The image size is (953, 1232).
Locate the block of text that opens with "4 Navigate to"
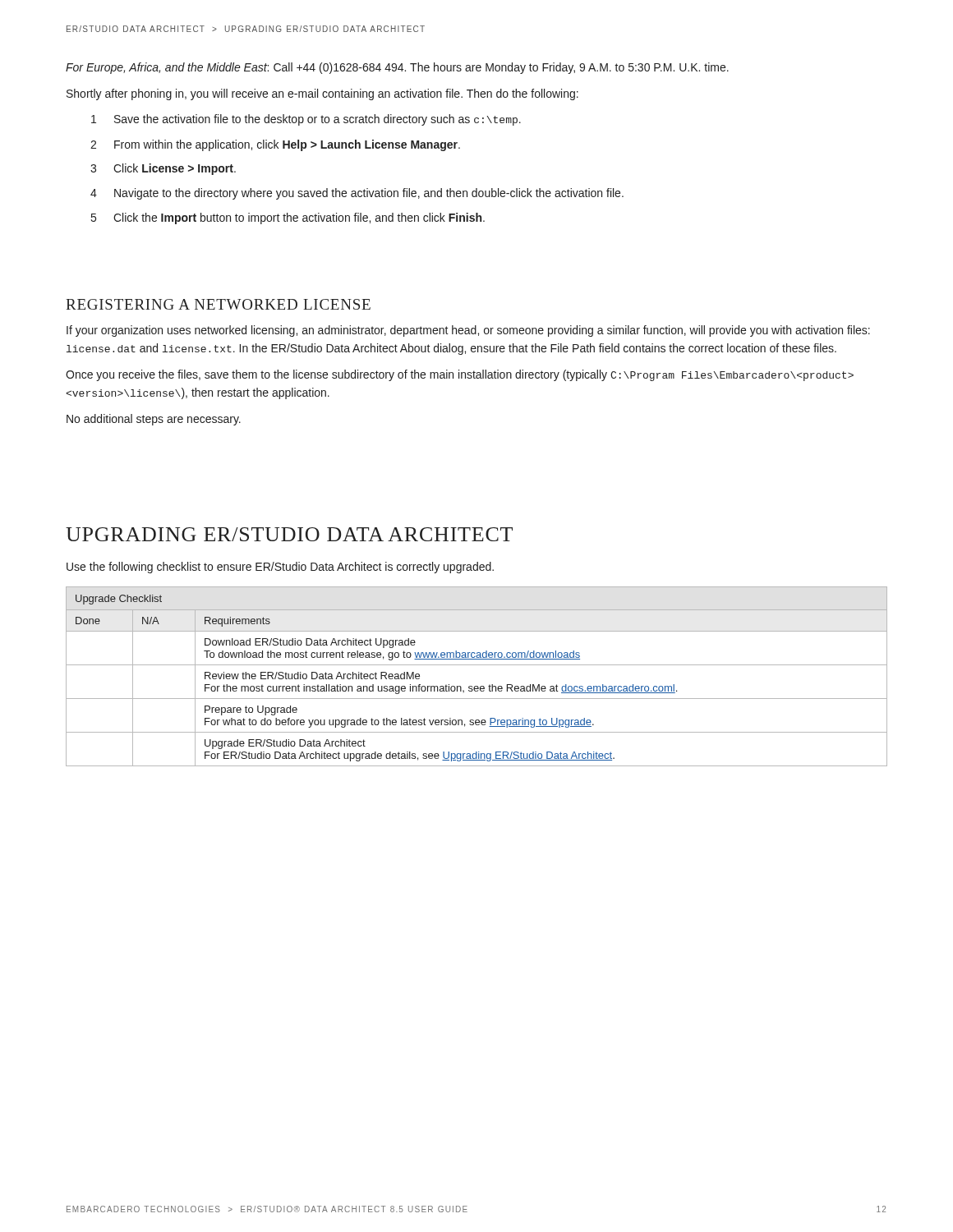[x=489, y=194]
